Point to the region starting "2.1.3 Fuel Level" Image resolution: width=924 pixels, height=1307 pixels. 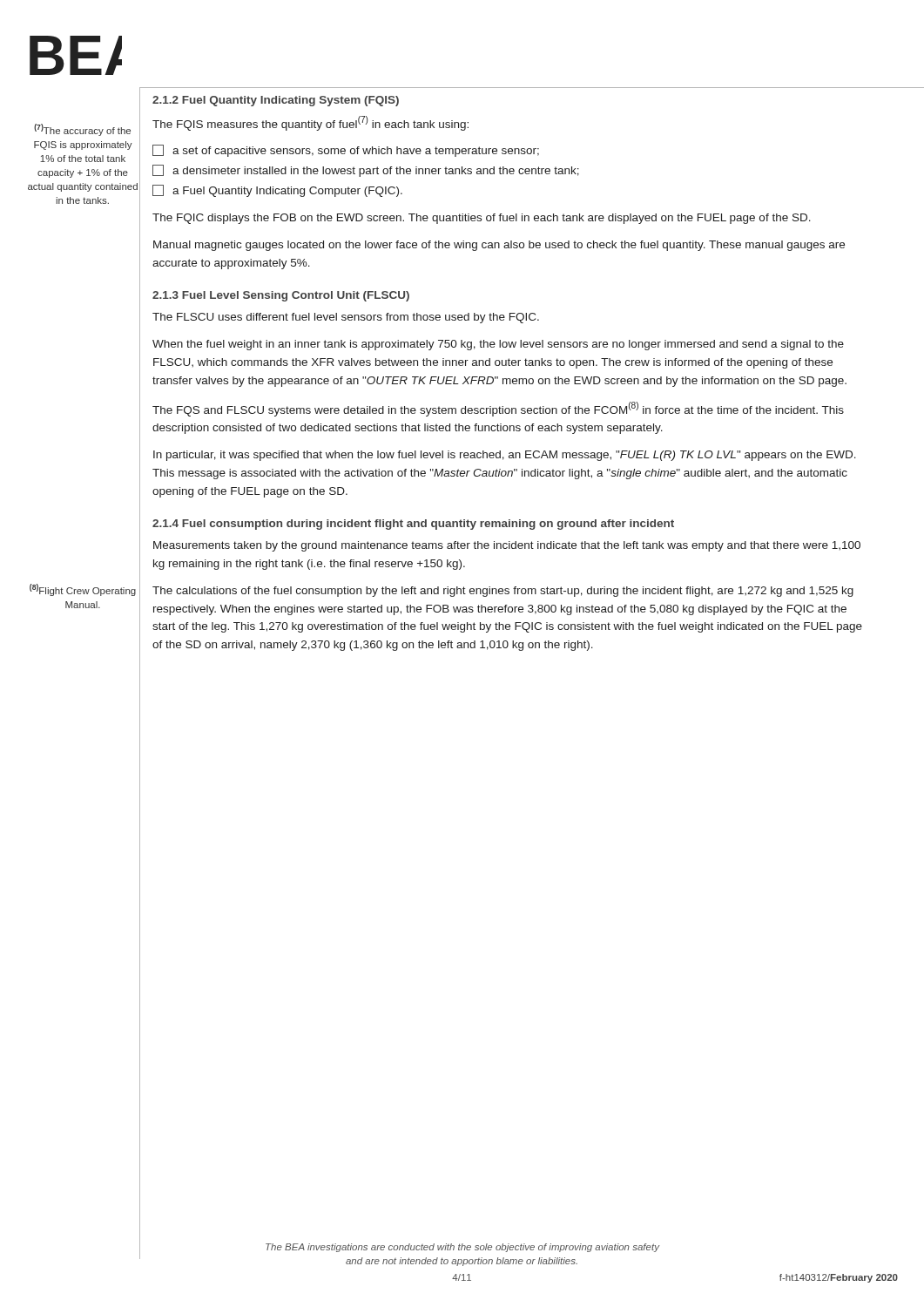(x=281, y=295)
